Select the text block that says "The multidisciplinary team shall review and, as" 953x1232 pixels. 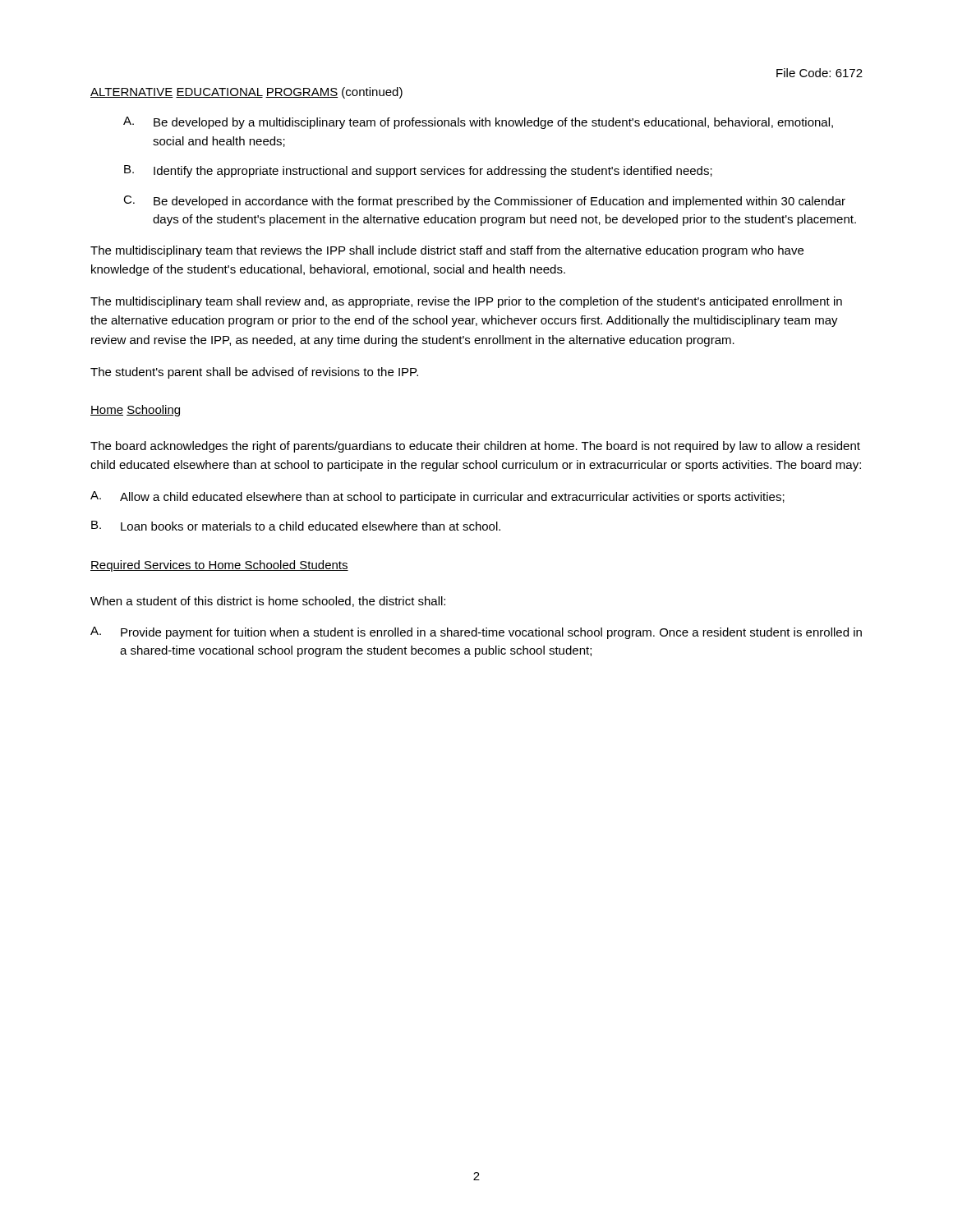click(x=466, y=320)
